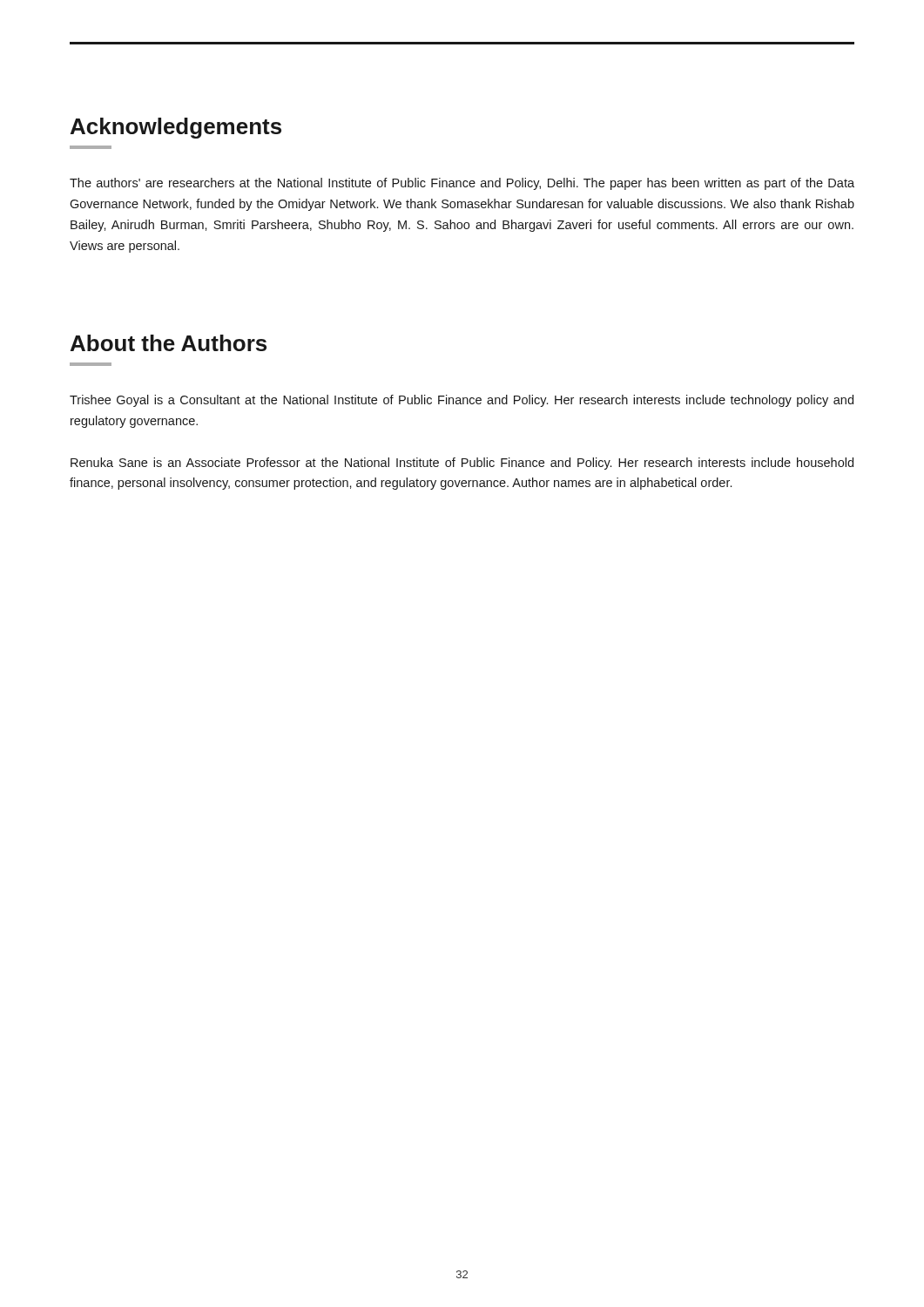This screenshot has width=924, height=1307.
Task: Click on the text starting "Renuka Sane is an Associate"
Action: [x=462, y=473]
